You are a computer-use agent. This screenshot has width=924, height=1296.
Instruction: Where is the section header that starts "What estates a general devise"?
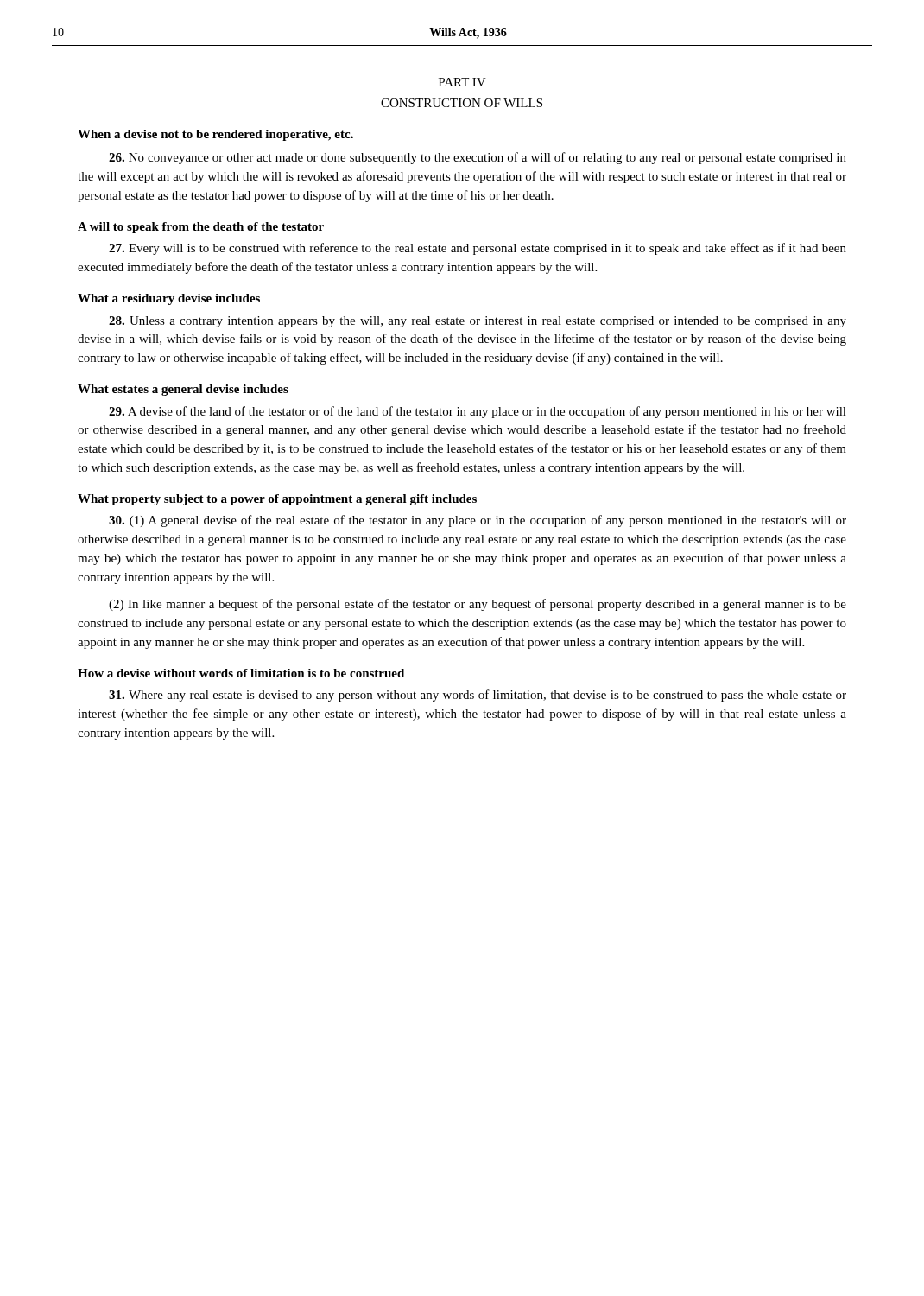[x=183, y=389]
